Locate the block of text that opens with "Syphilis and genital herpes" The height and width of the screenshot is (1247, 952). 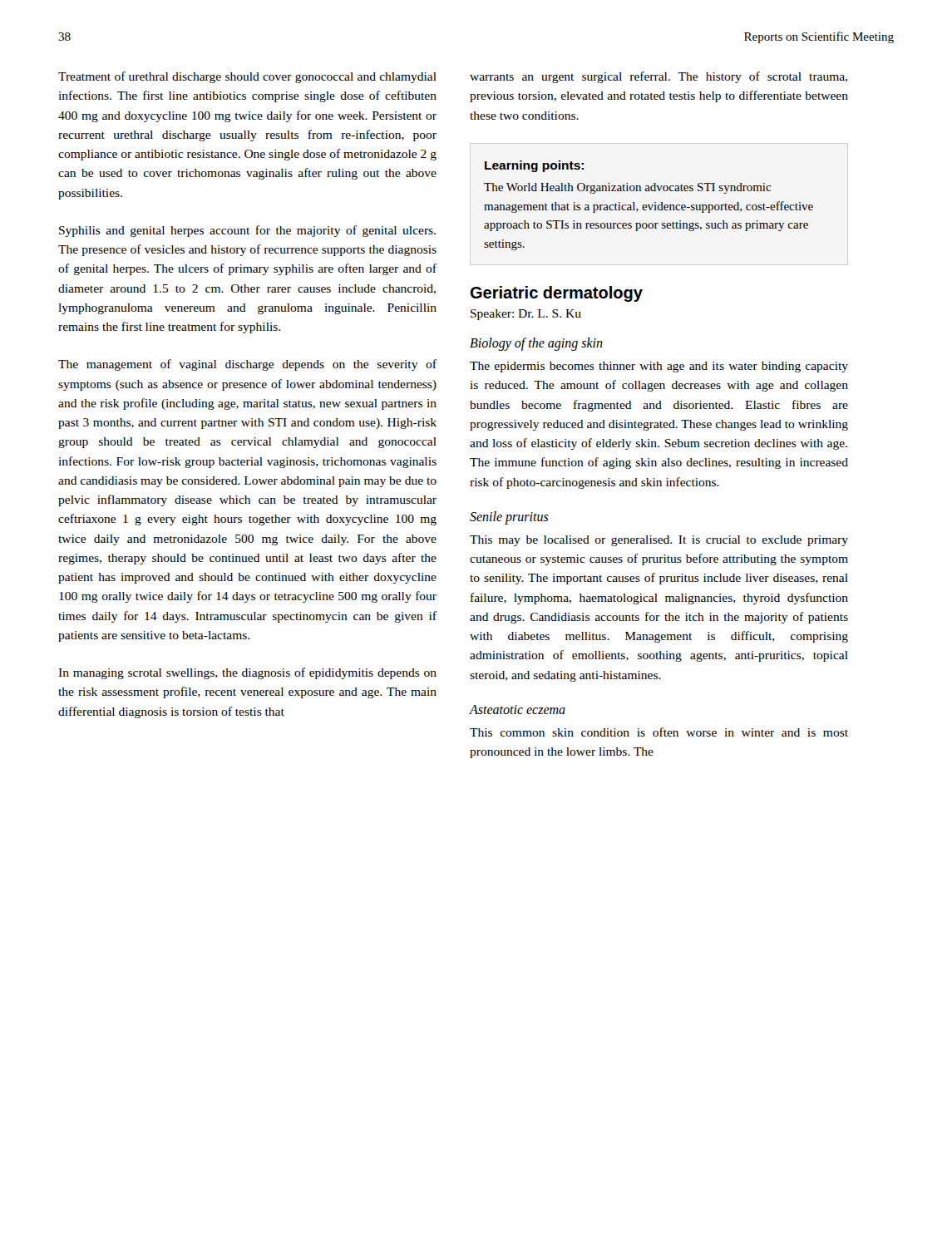point(247,278)
